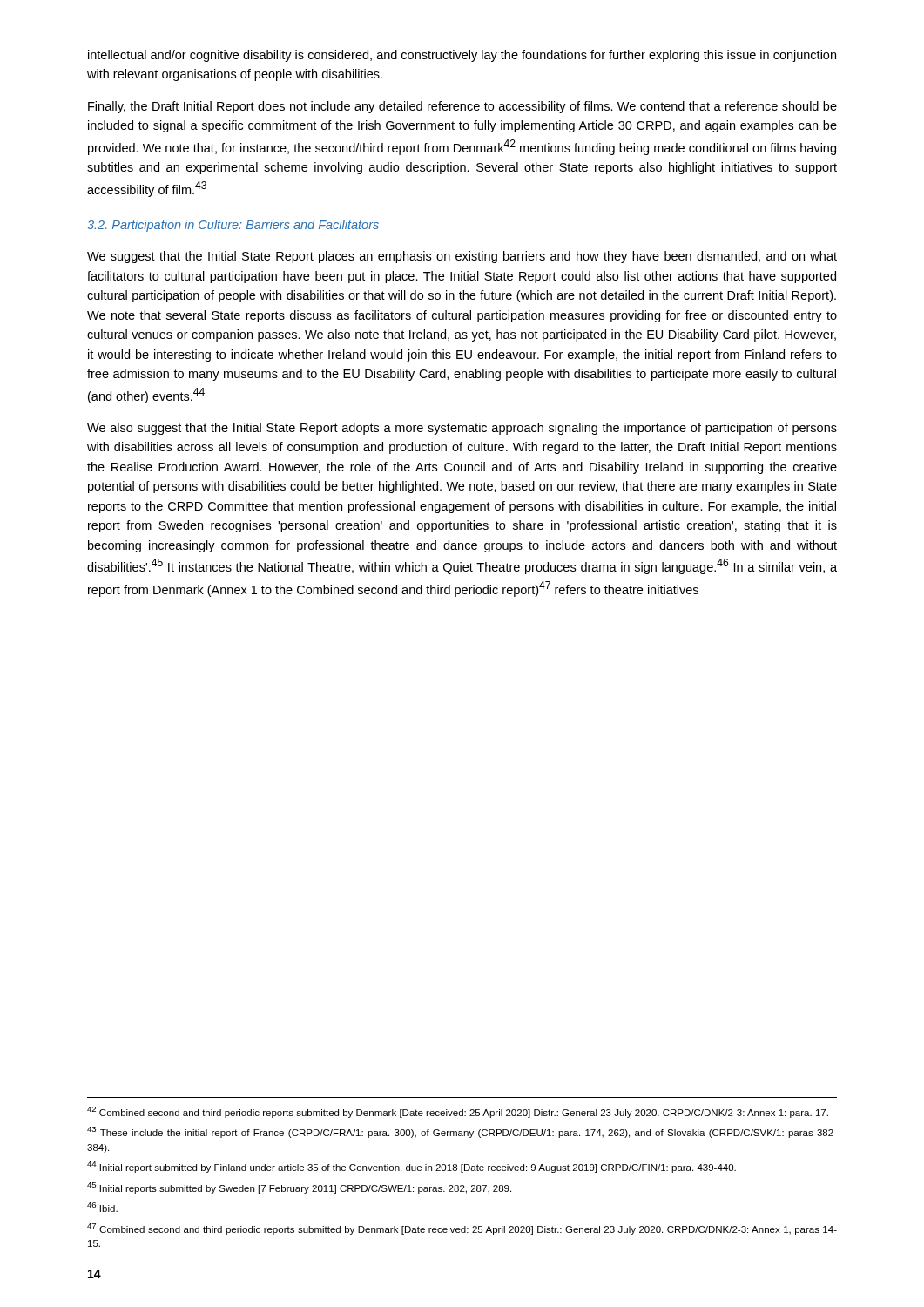Viewport: 924px width, 1307px height.
Task: Click the passage that begins "We suggest that"
Action: point(462,326)
